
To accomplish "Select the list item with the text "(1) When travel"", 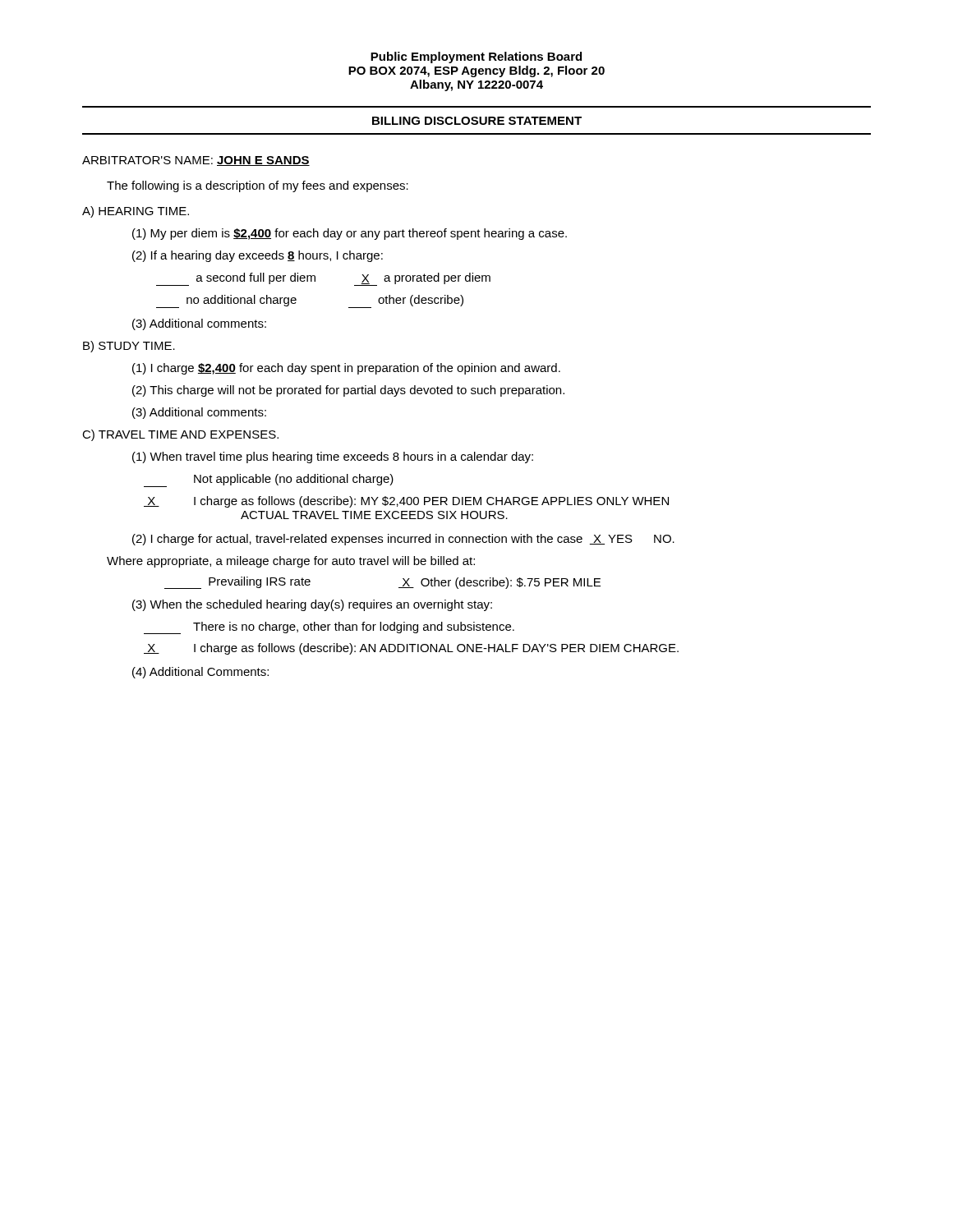I will pos(333,456).
